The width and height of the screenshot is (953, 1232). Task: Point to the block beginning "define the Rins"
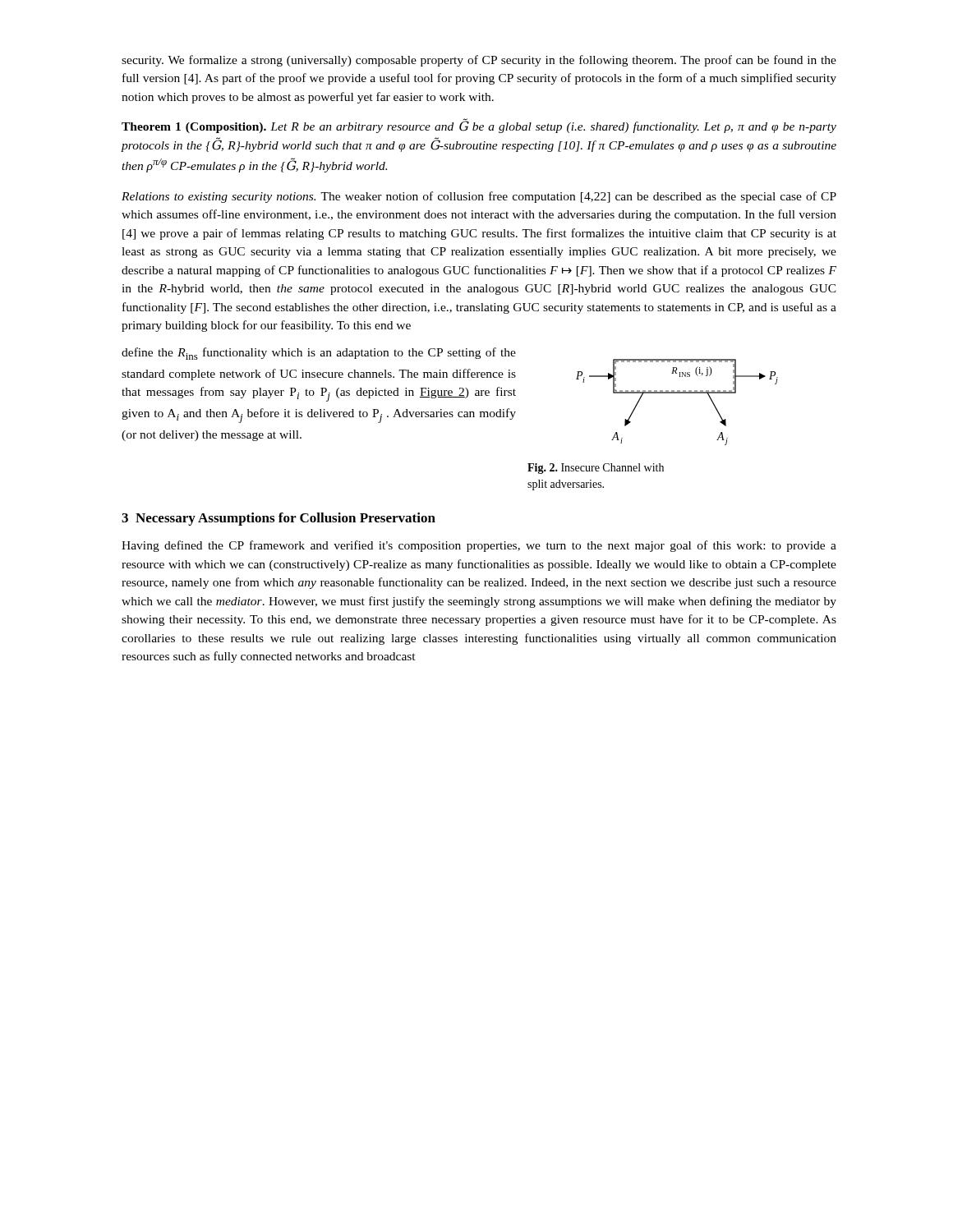[x=319, y=393]
